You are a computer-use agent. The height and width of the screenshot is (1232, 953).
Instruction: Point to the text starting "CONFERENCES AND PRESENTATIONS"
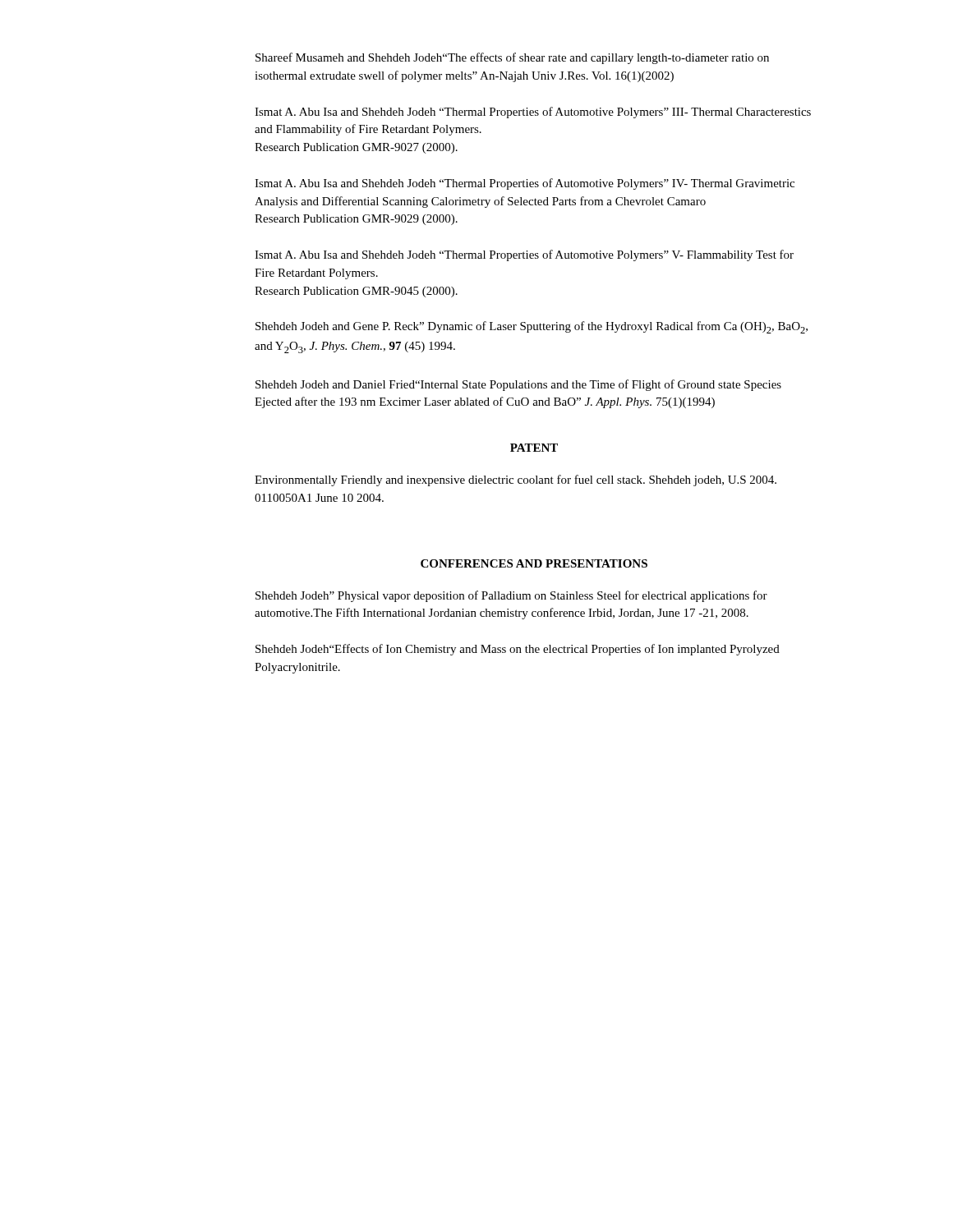[534, 563]
